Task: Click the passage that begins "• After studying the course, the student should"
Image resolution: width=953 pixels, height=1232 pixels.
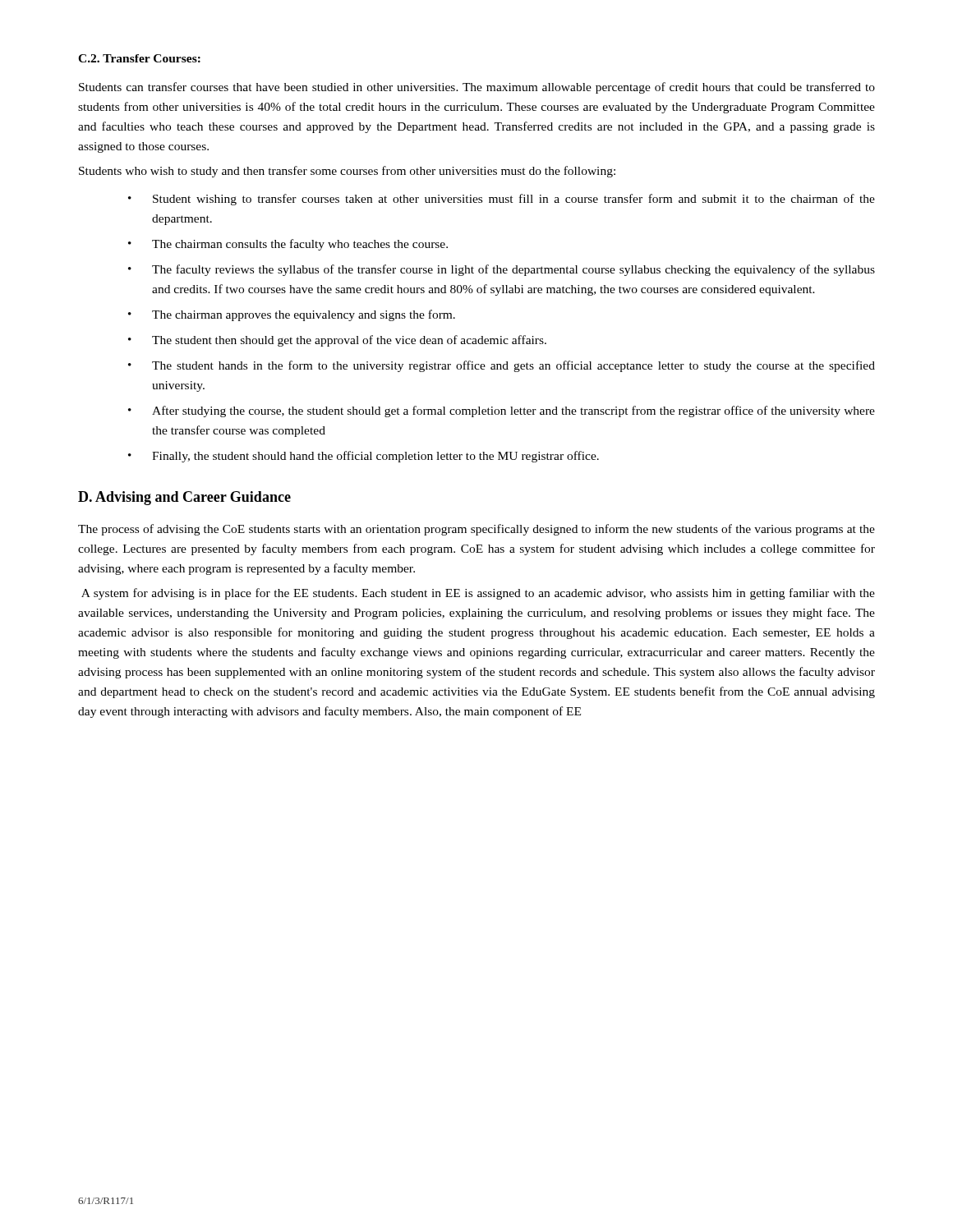Action: point(501,421)
